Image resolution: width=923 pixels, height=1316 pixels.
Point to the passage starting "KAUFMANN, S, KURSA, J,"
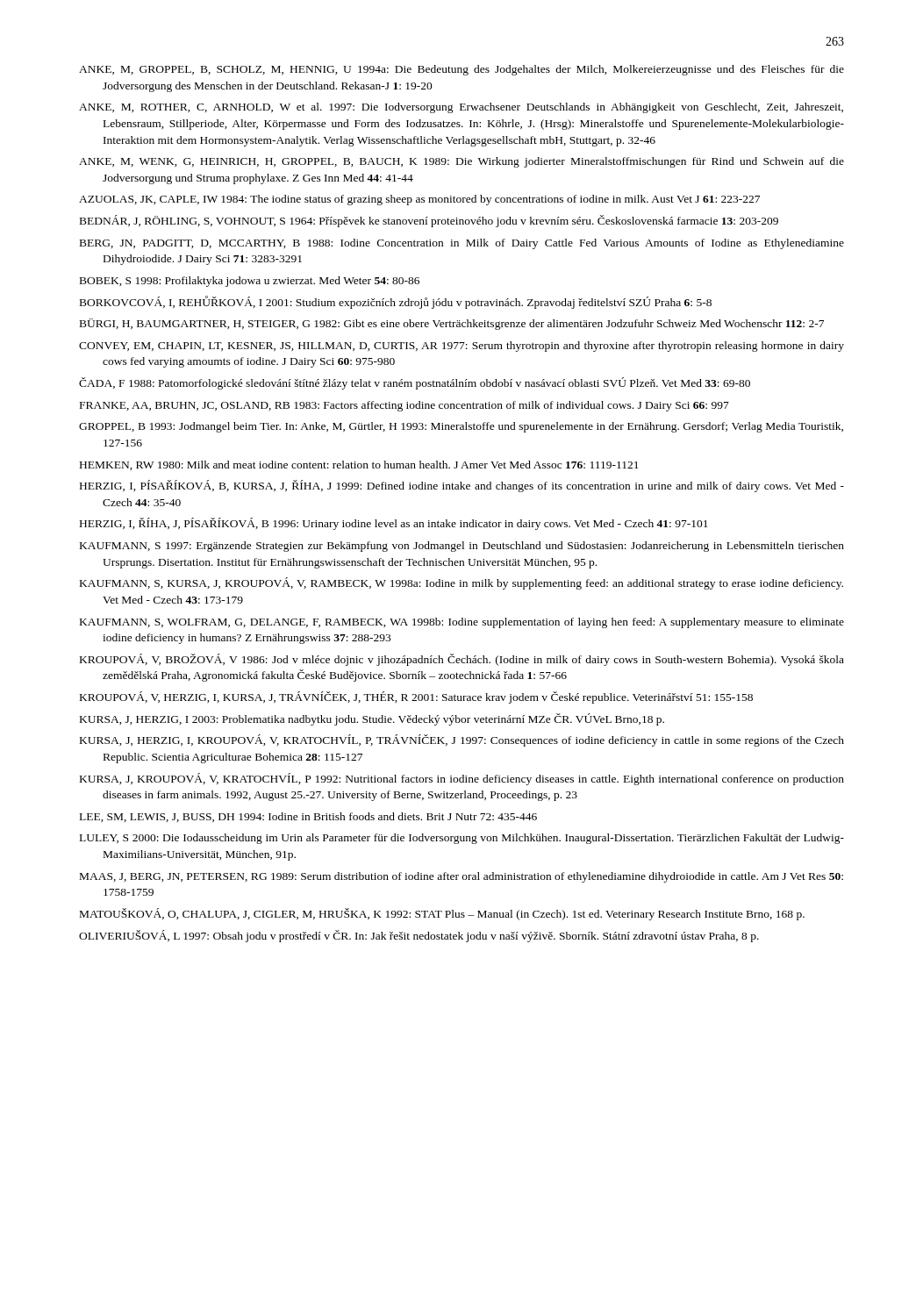[x=462, y=591]
